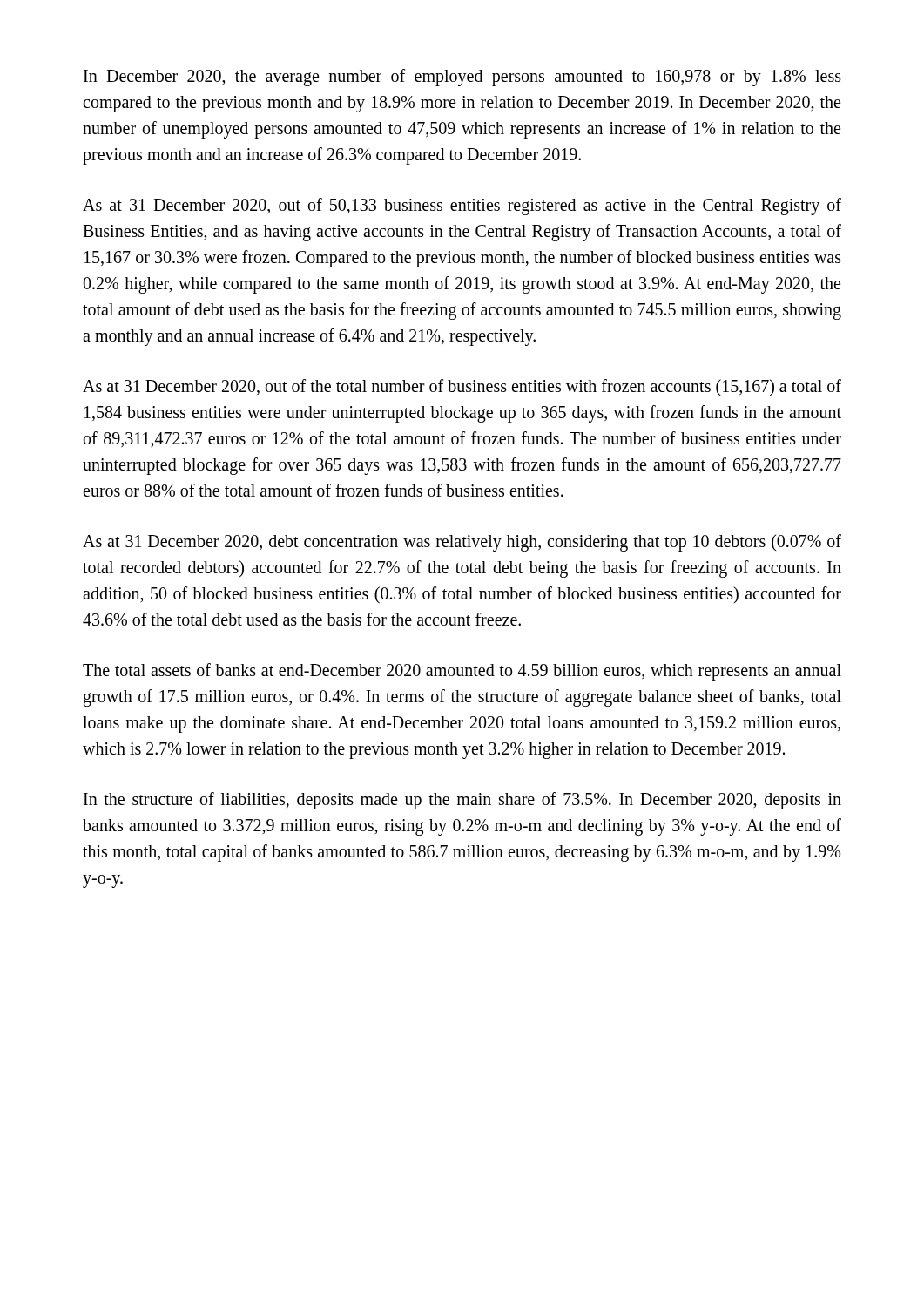Screen dimensions: 1307x924
Task: Locate the passage starting "In the structure of liabilities, deposits made up"
Action: pos(462,838)
